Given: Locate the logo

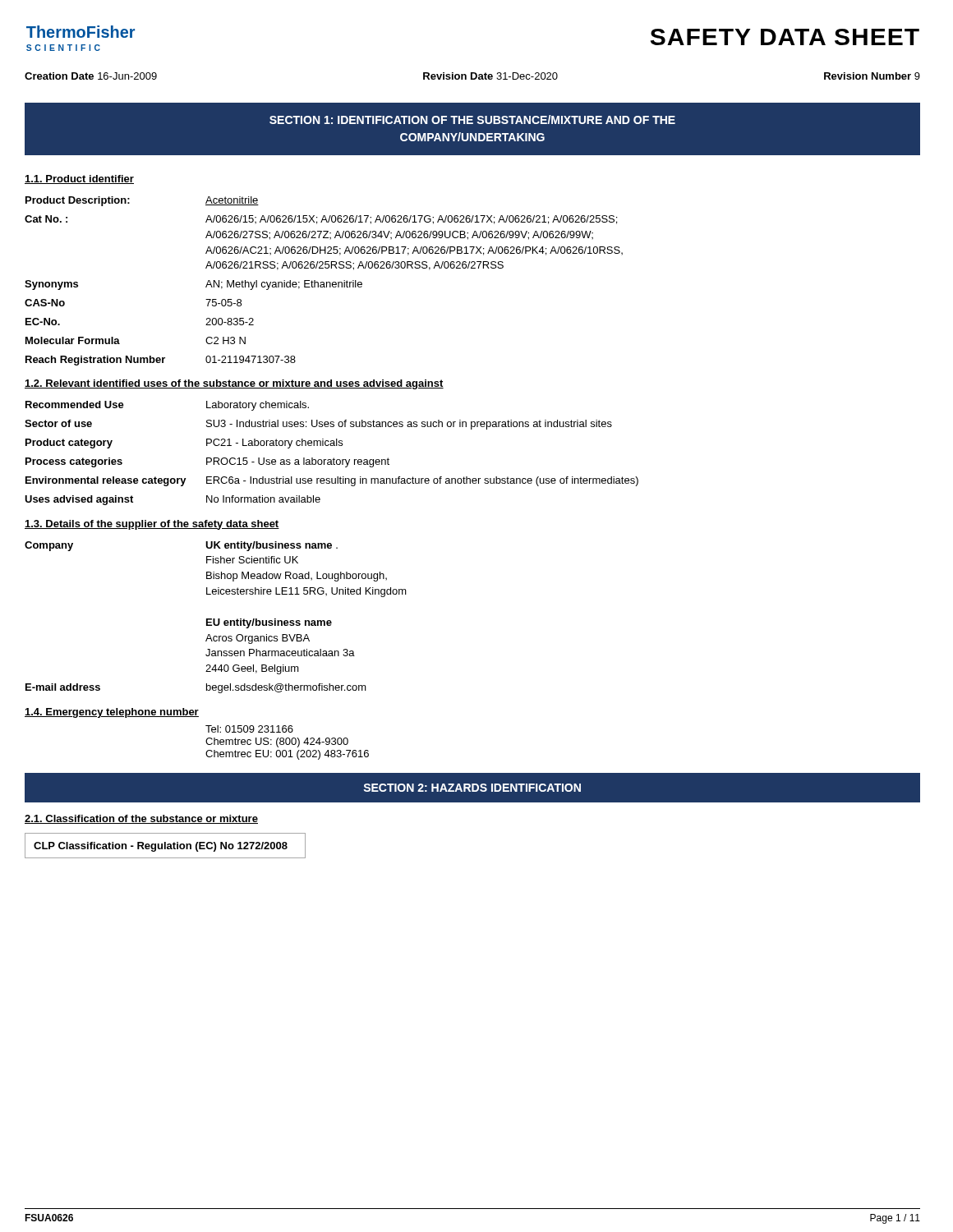Looking at the screenshot, I should pos(107,40).
